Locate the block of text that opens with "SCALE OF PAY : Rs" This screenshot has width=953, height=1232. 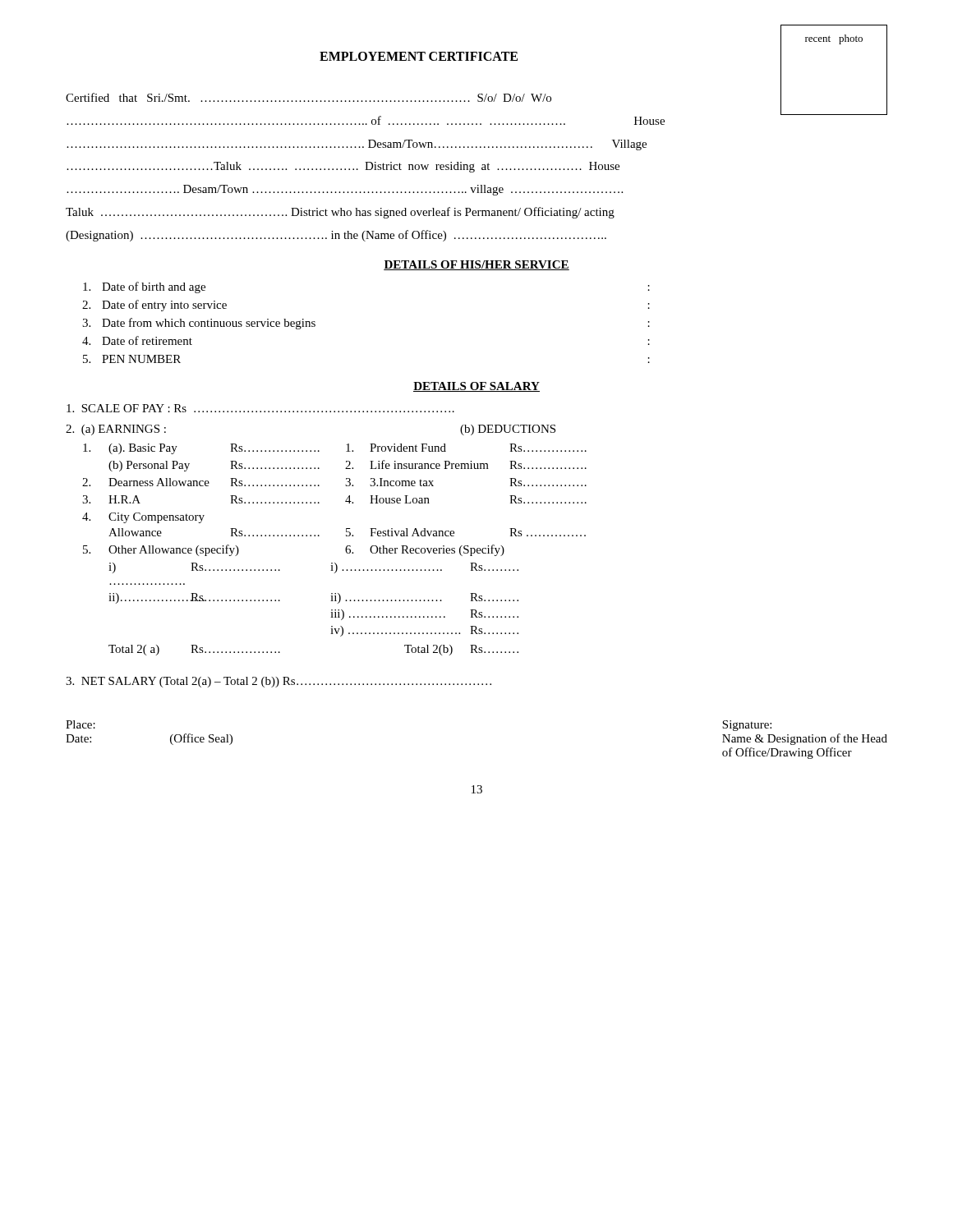pos(260,408)
